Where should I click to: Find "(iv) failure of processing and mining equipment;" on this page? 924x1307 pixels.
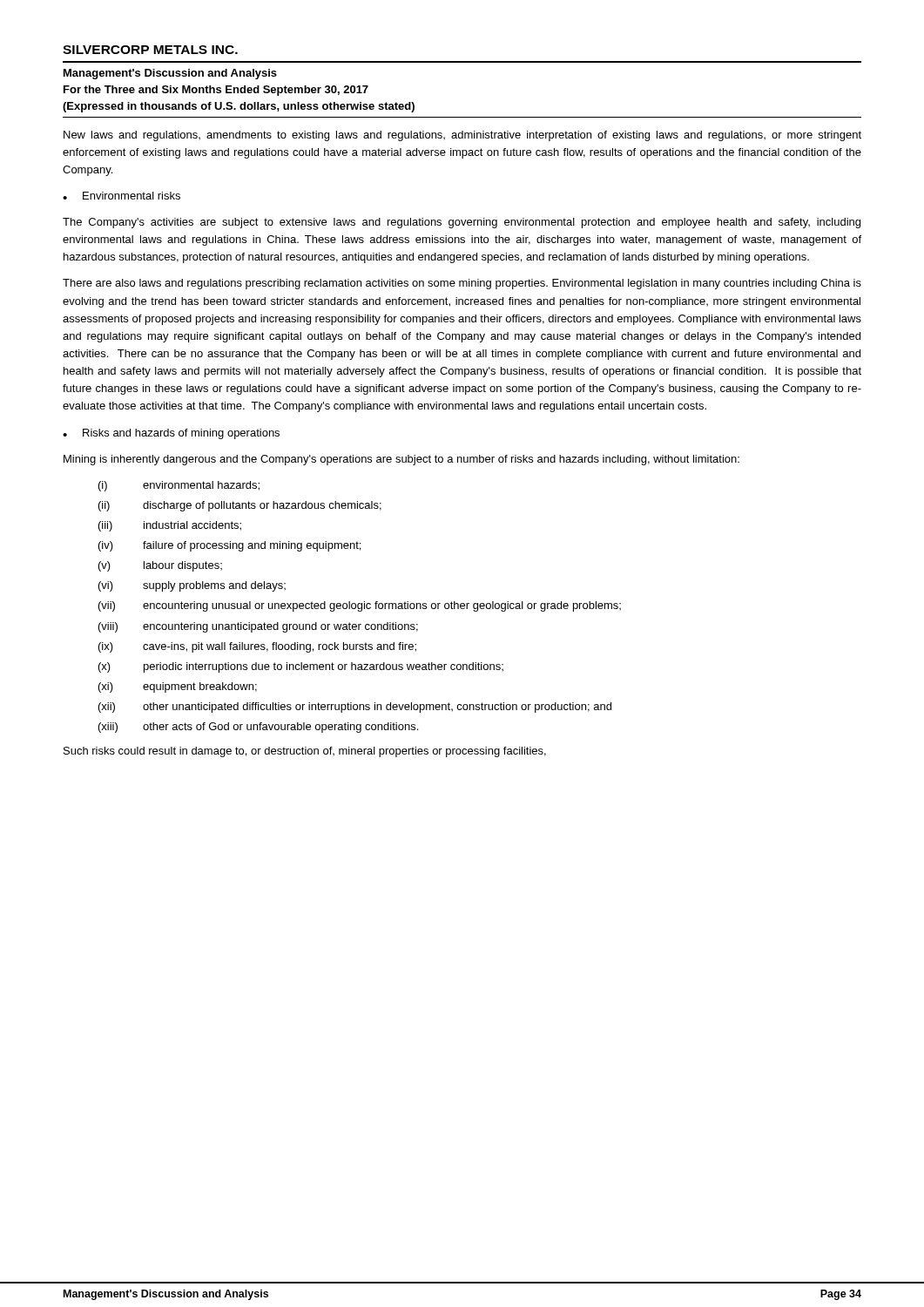229,546
